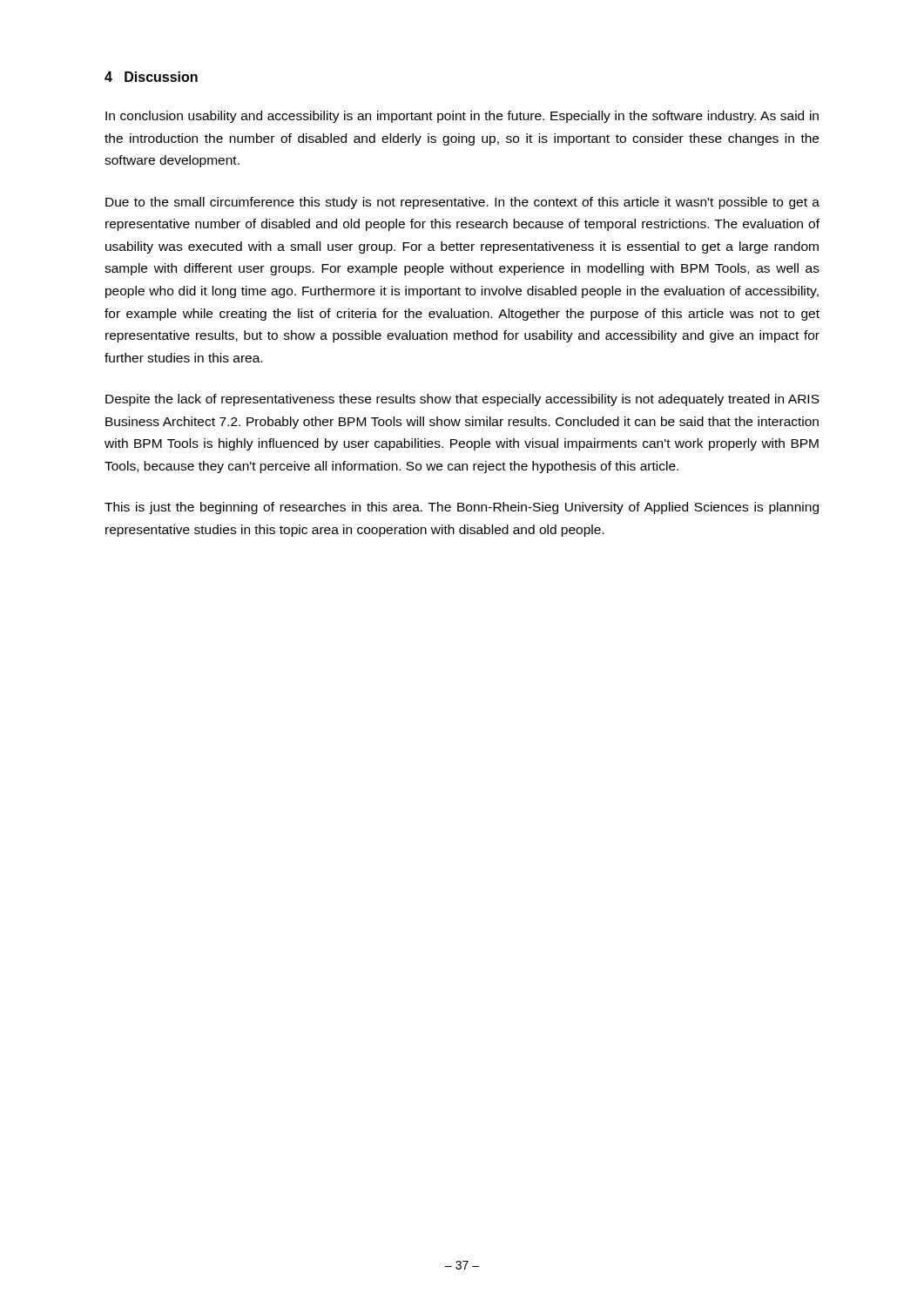Viewport: 924px width, 1307px height.
Task: Find the text block that says "Despite the lack of representativeness these results"
Action: coord(462,432)
